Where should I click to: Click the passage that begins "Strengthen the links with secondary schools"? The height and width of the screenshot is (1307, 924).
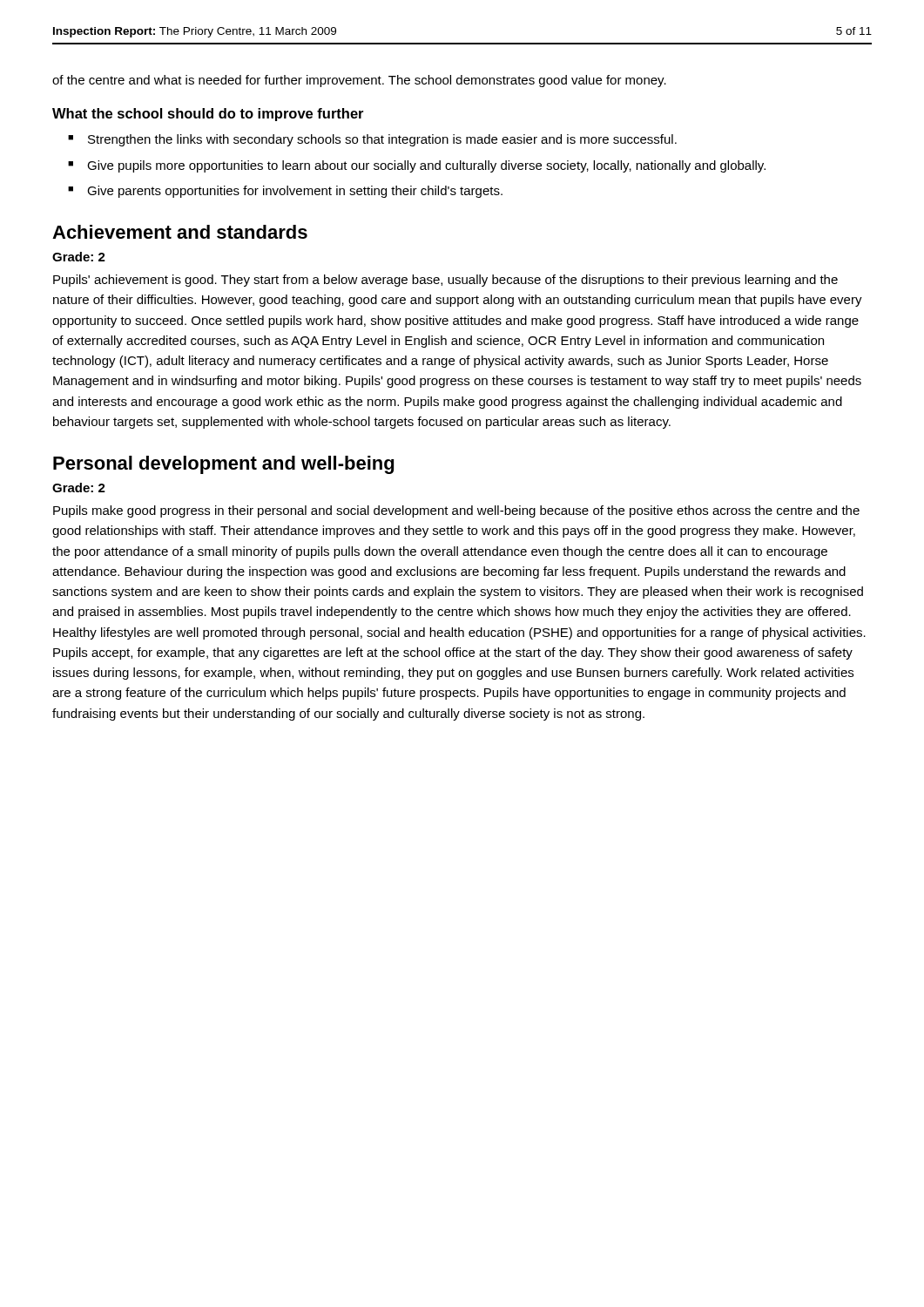pos(382,139)
